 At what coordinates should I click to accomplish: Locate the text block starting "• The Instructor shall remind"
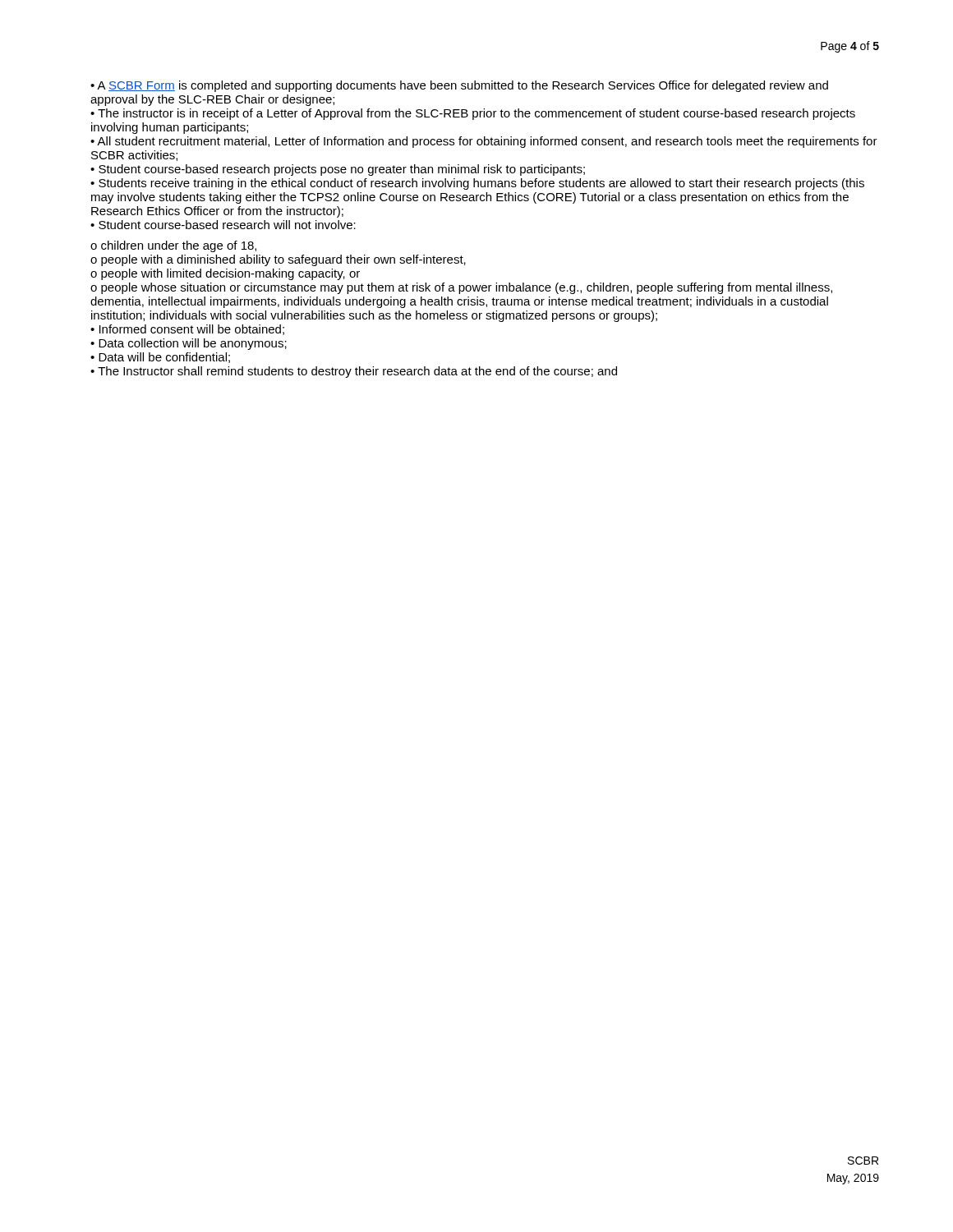coord(485,371)
